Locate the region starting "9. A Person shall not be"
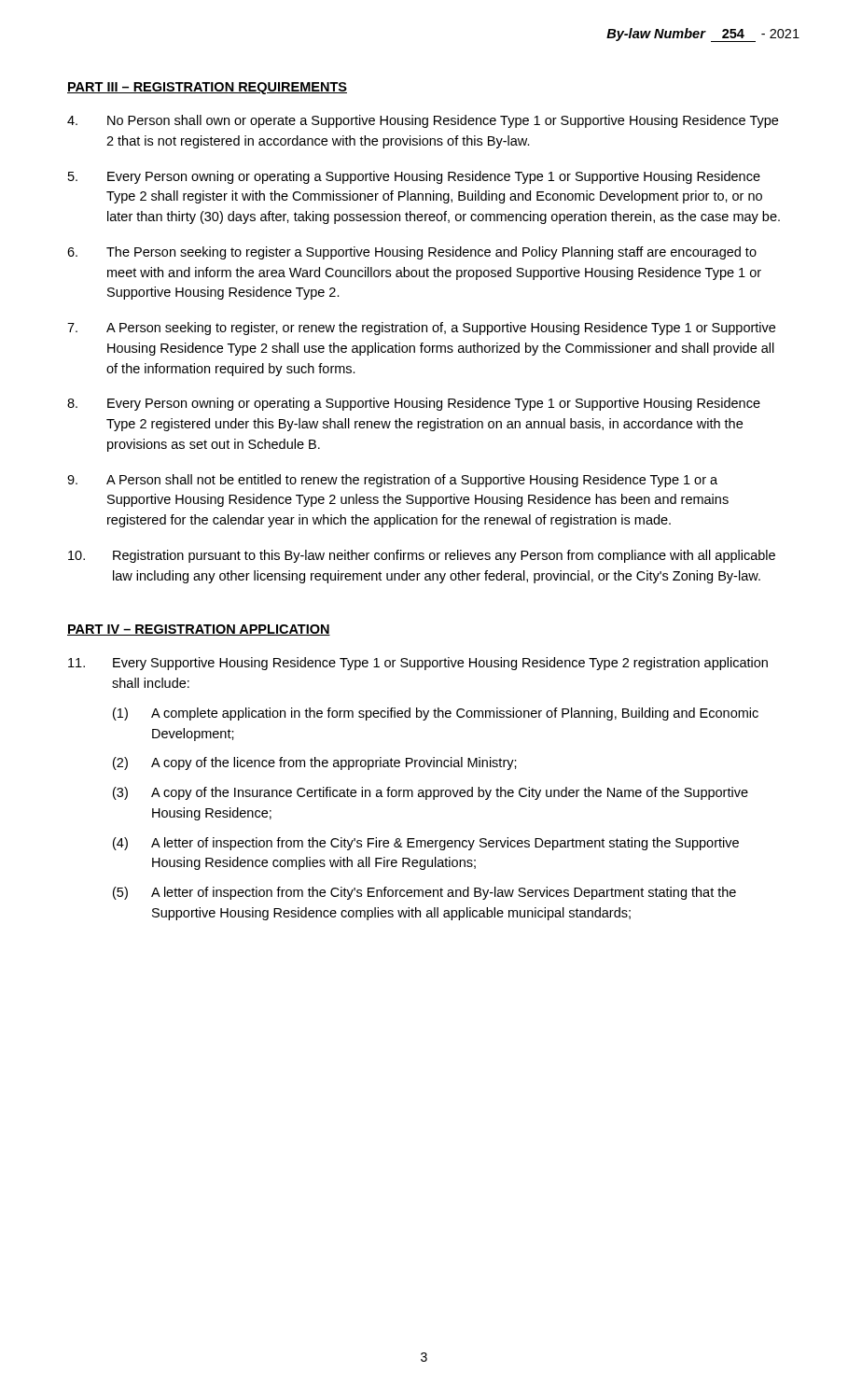Image resolution: width=848 pixels, height=1400 pixels. [424, 500]
